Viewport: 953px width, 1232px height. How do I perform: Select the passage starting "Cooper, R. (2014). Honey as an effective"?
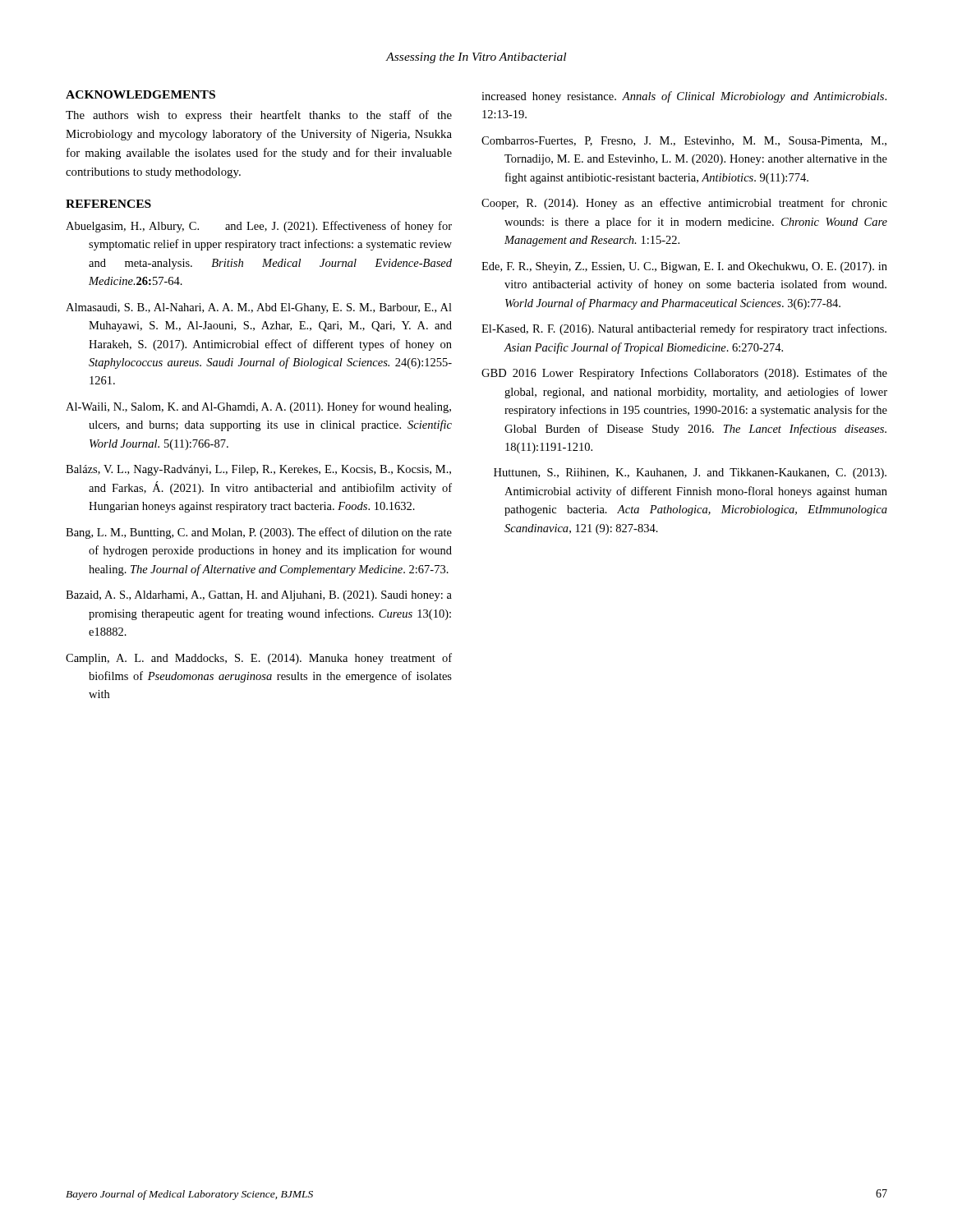(684, 222)
